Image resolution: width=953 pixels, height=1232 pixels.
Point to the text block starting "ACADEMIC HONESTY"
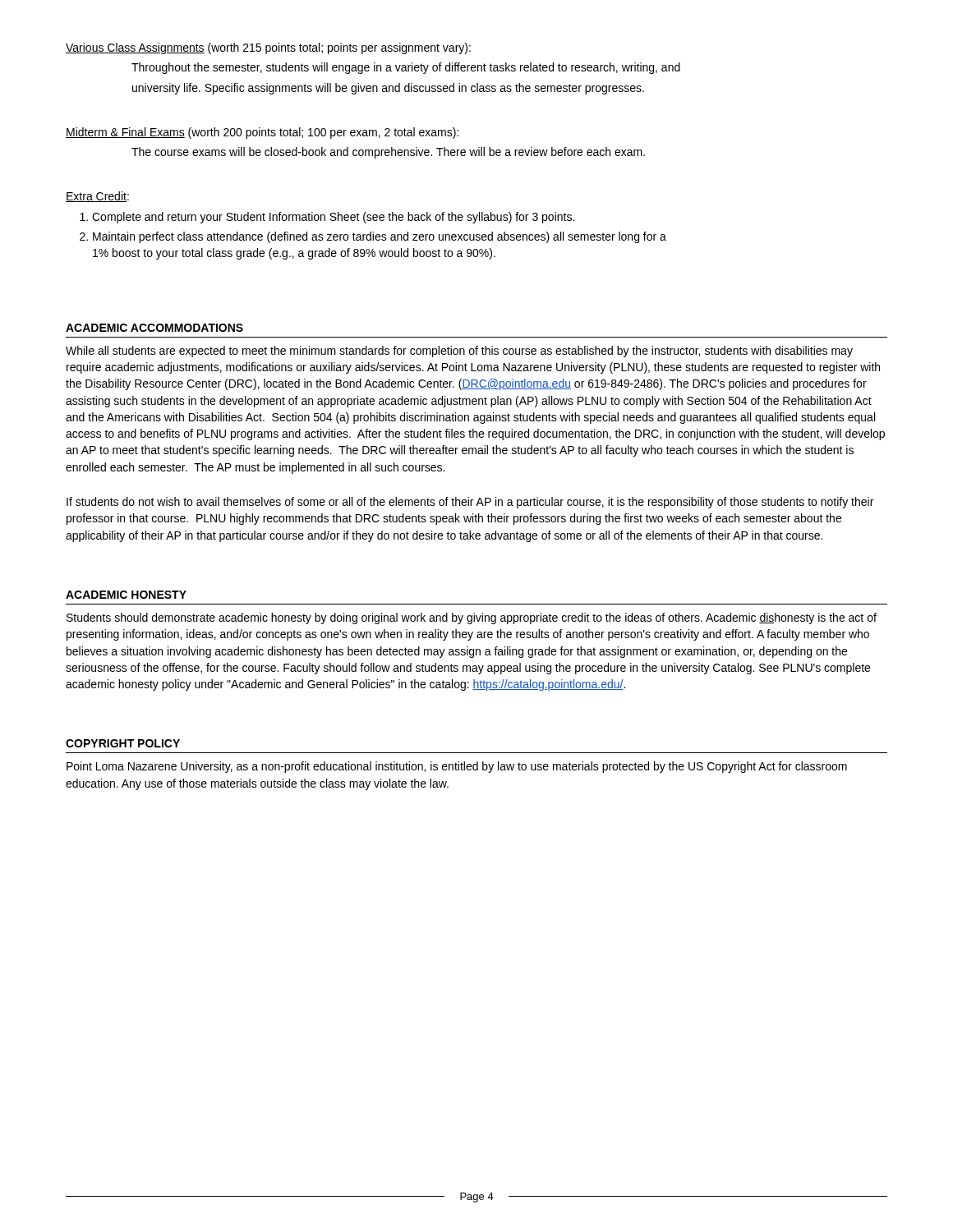(x=126, y=595)
